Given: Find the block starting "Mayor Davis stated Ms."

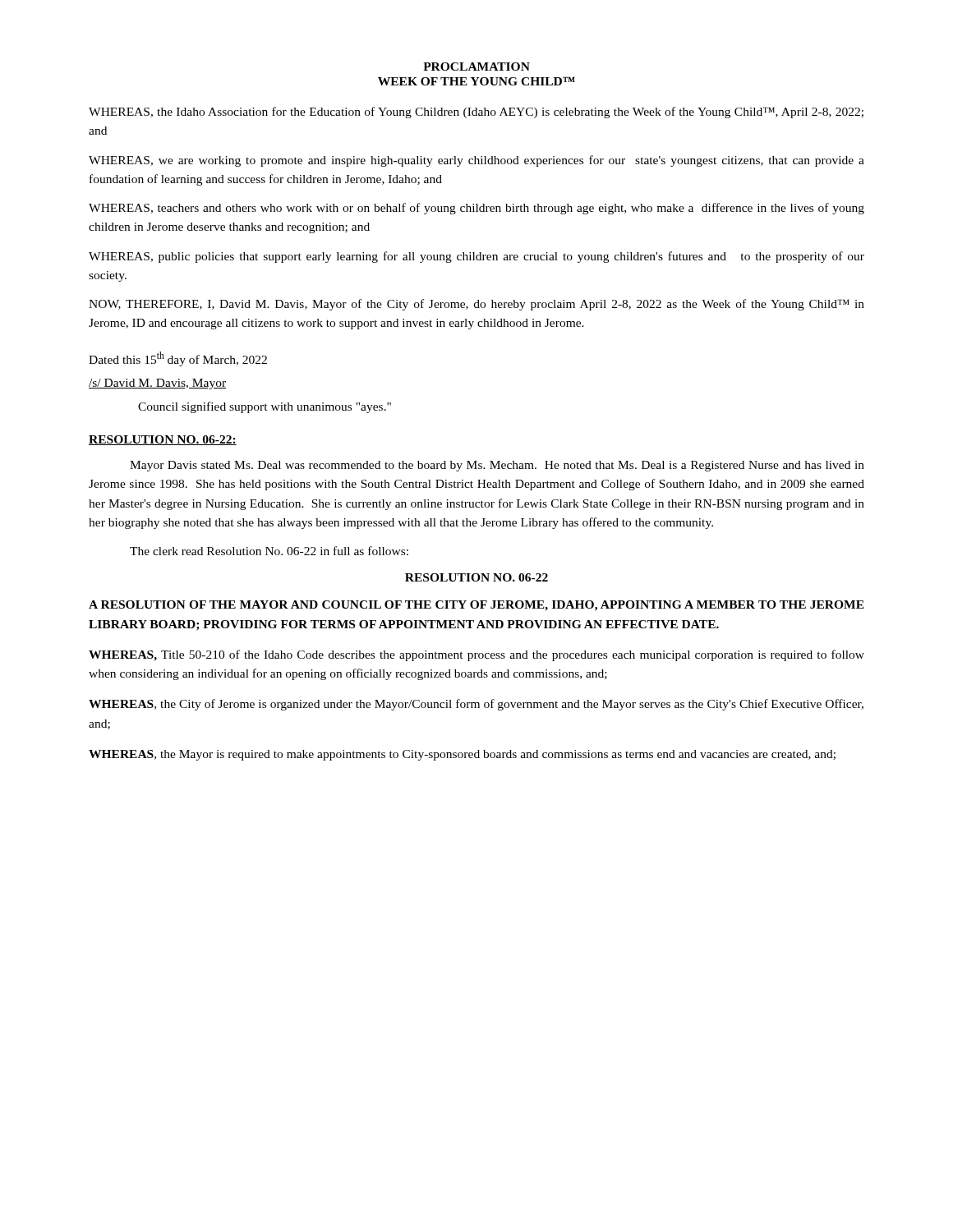Looking at the screenshot, I should coord(476,493).
